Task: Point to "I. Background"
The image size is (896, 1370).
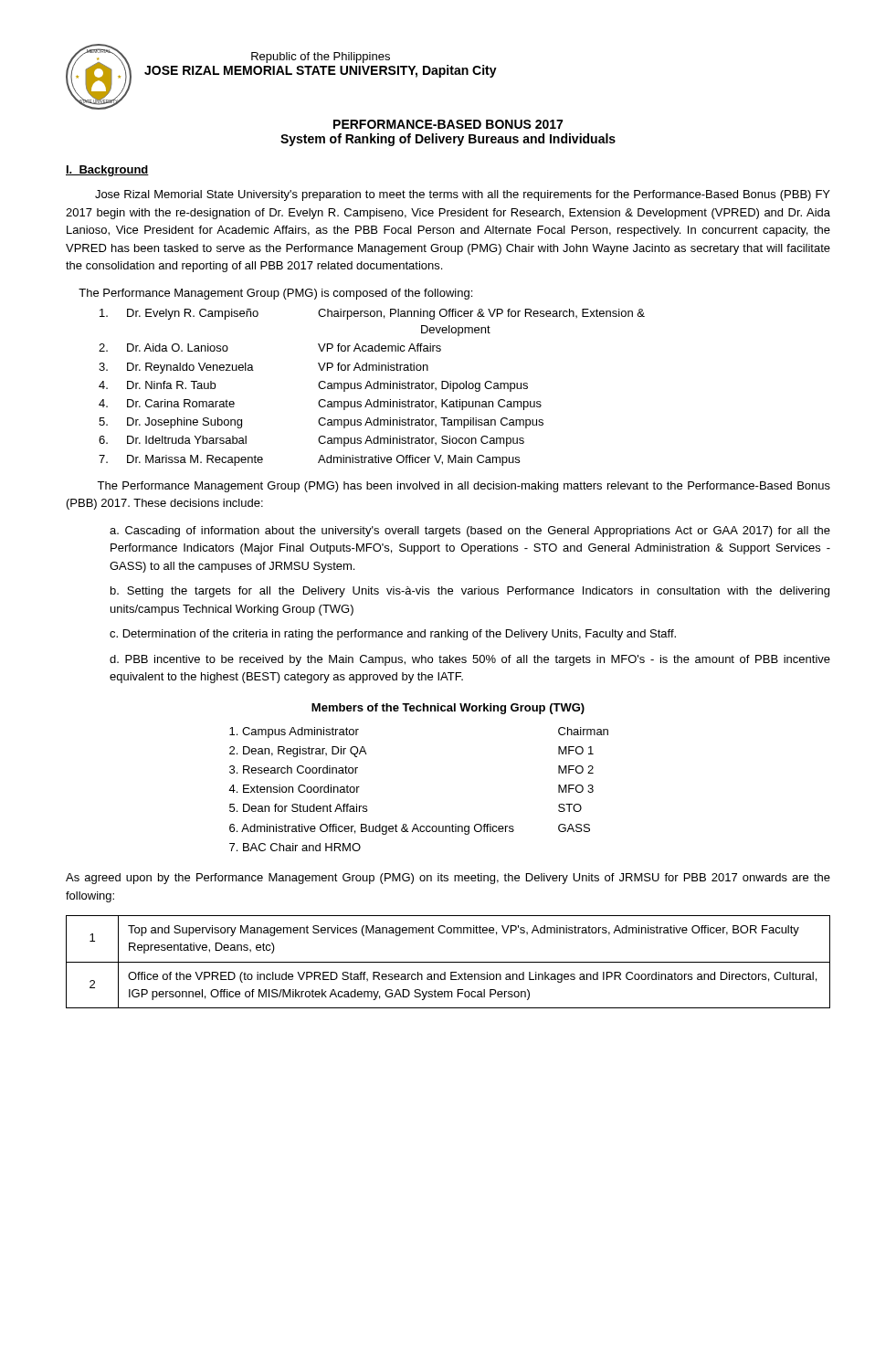Action: 107,169
